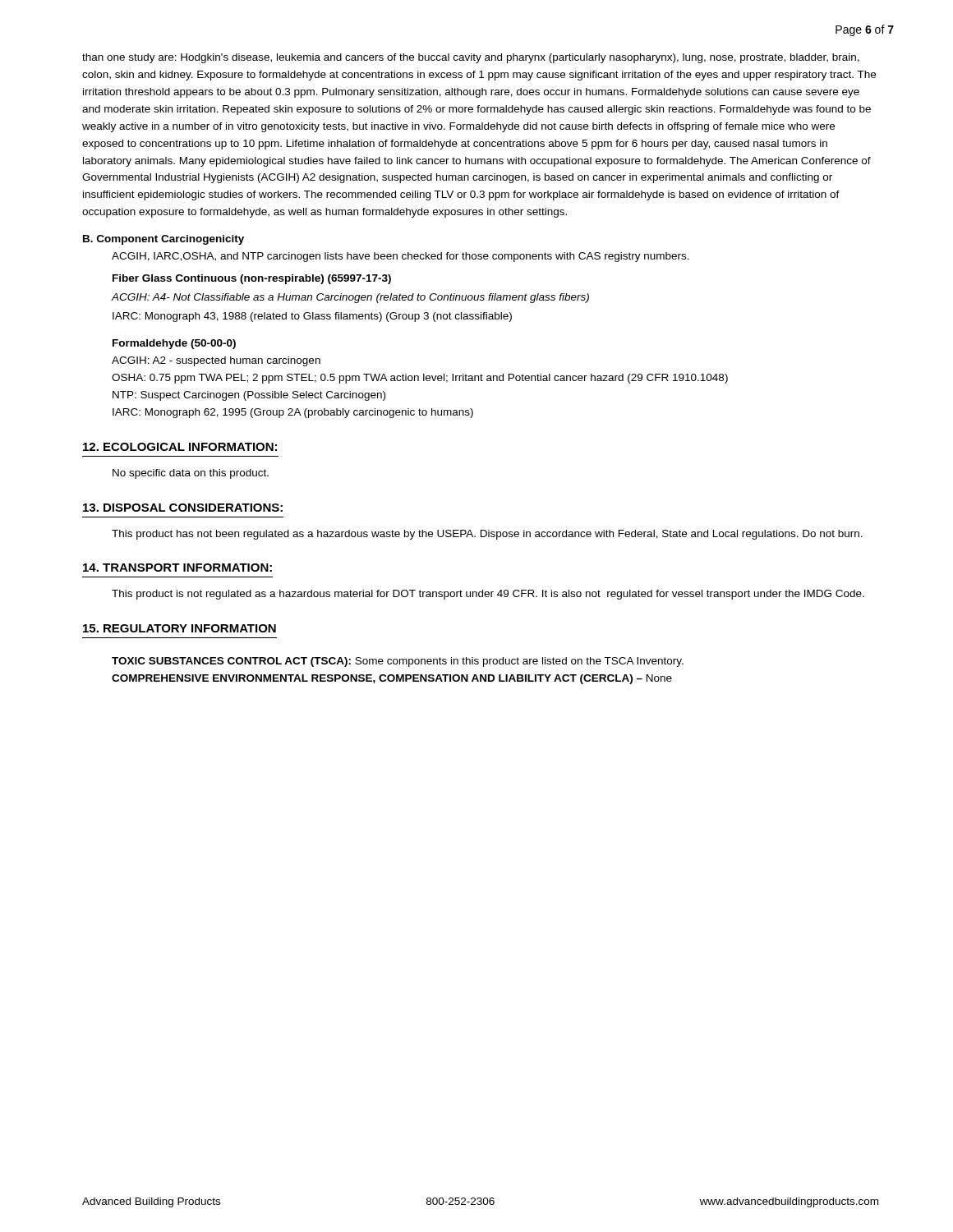Select the passage starting "ACGIH: A2 - suspected human carcinogen OSHA:"
The width and height of the screenshot is (953, 1232).
point(420,386)
